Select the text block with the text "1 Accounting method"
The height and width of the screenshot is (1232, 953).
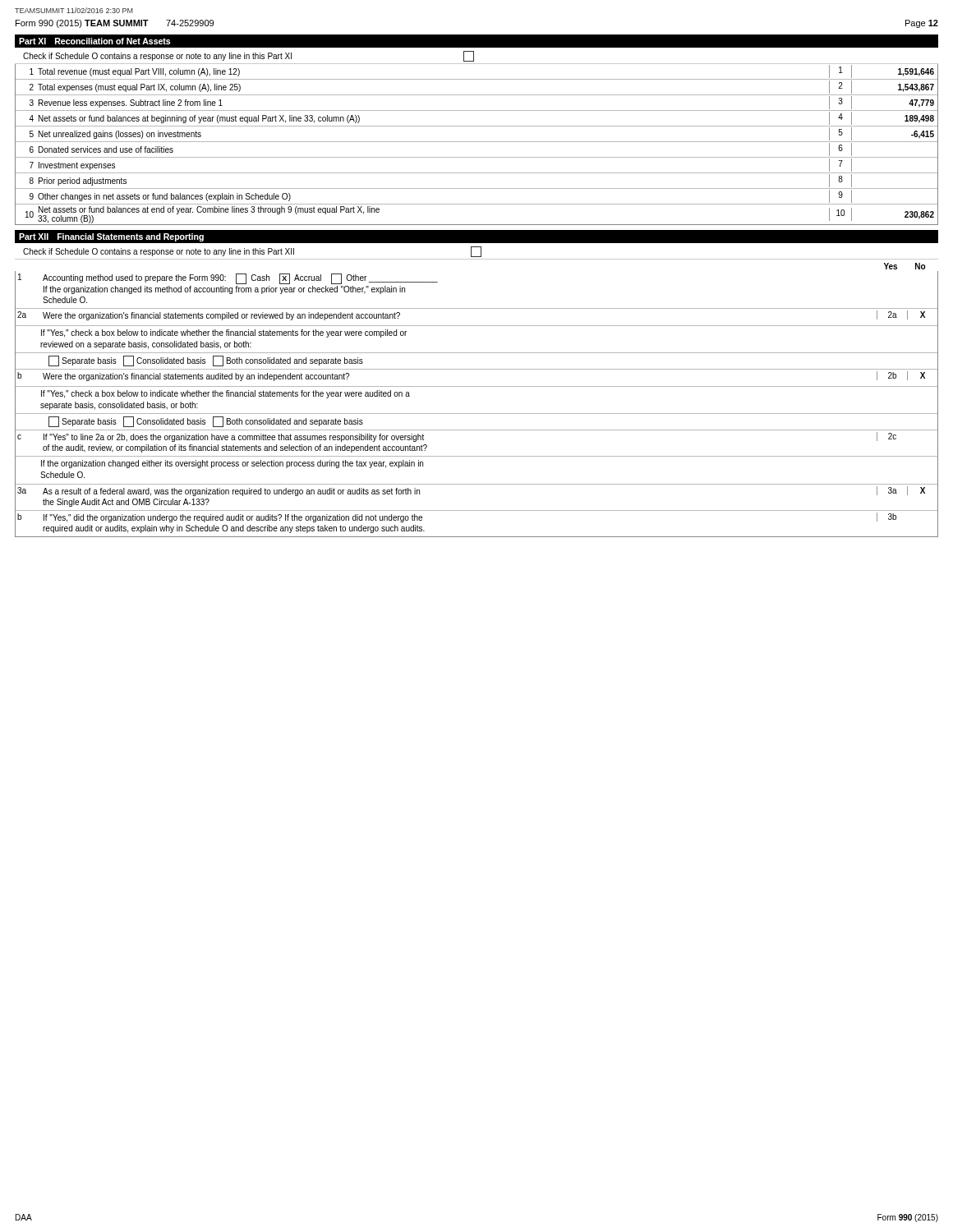[446, 289]
